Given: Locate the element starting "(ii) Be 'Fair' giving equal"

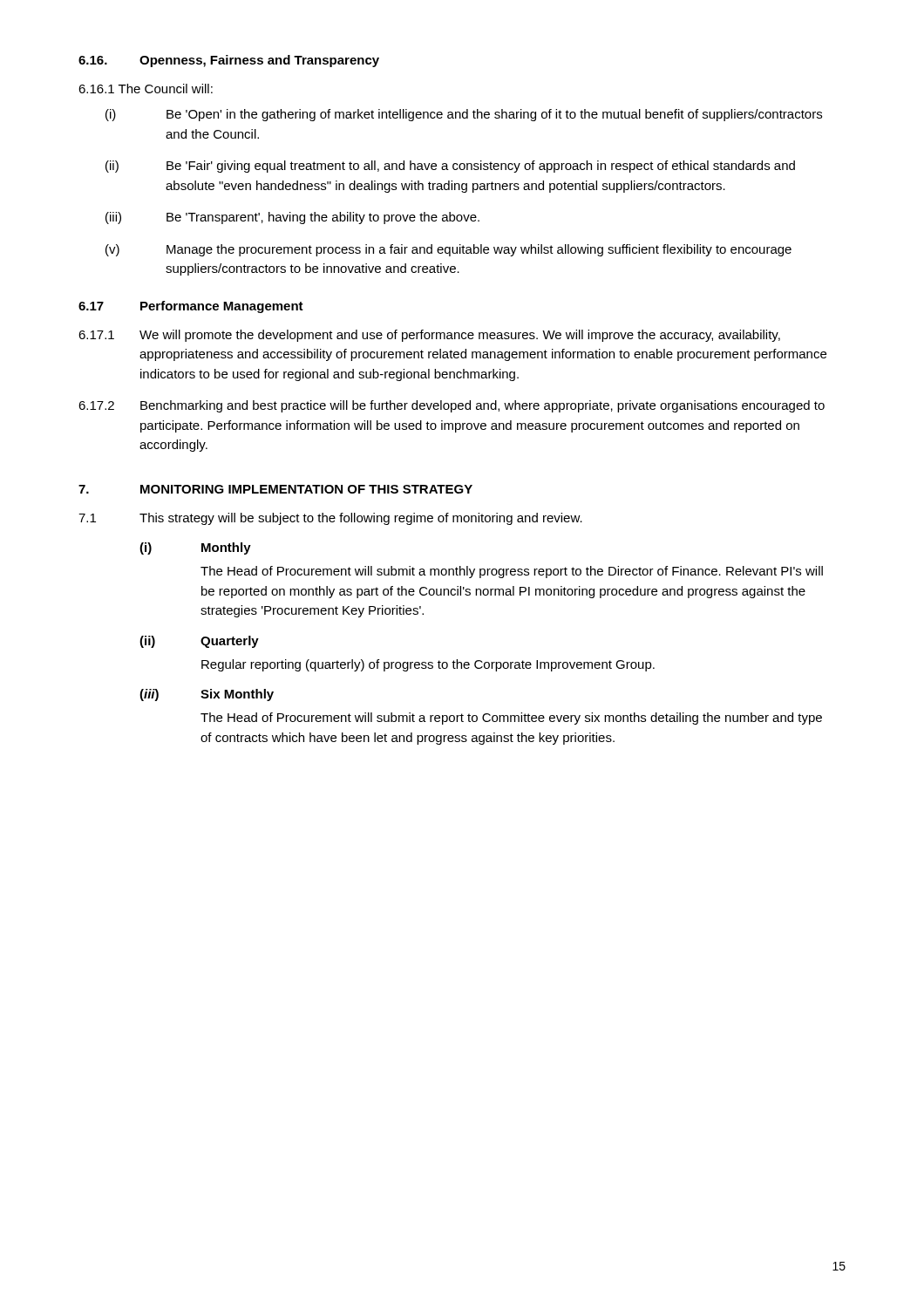Looking at the screenshot, I should click(x=458, y=176).
